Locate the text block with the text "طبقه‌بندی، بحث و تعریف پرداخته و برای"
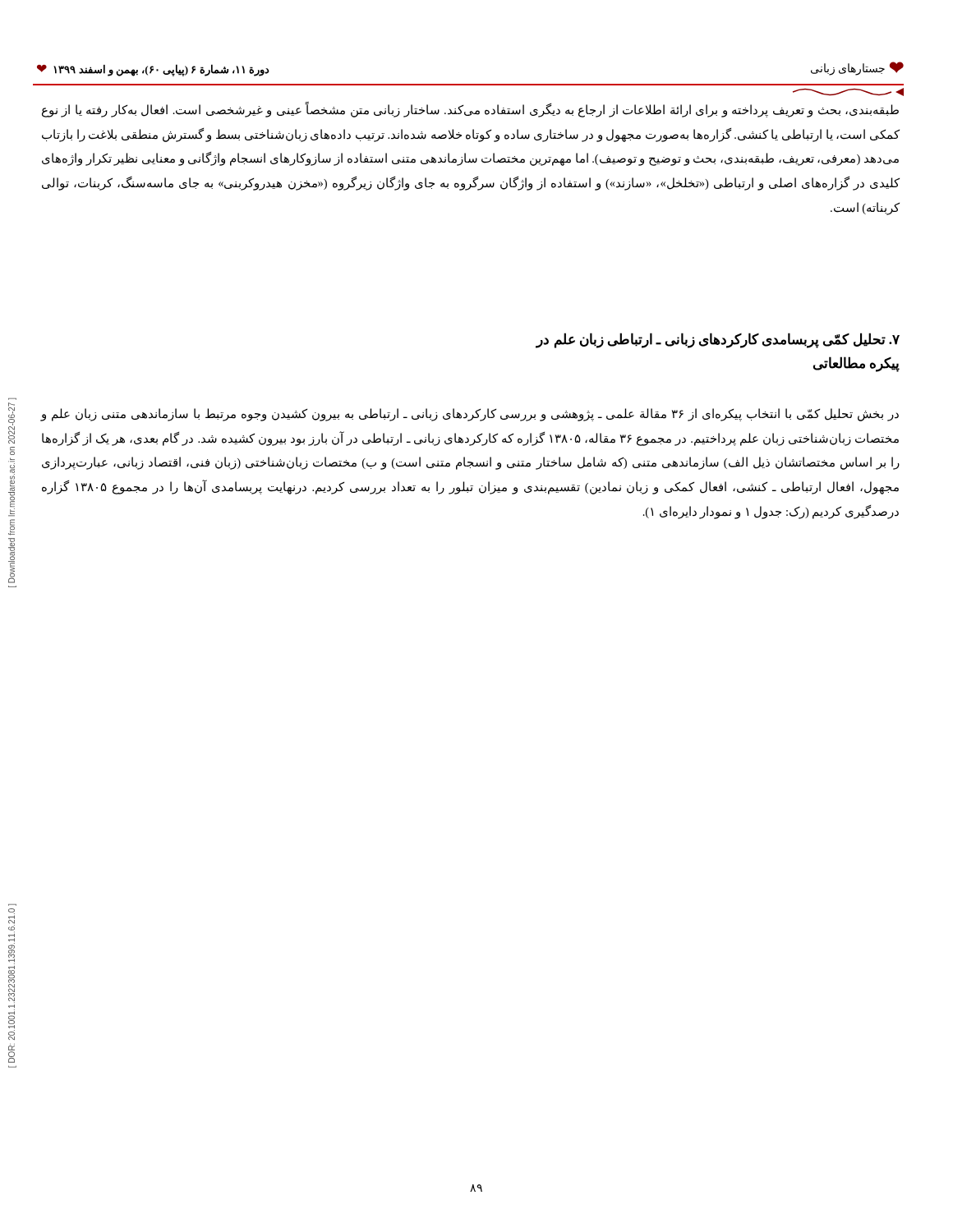Screen dimensions: 1232x953 tap(470, 159)
